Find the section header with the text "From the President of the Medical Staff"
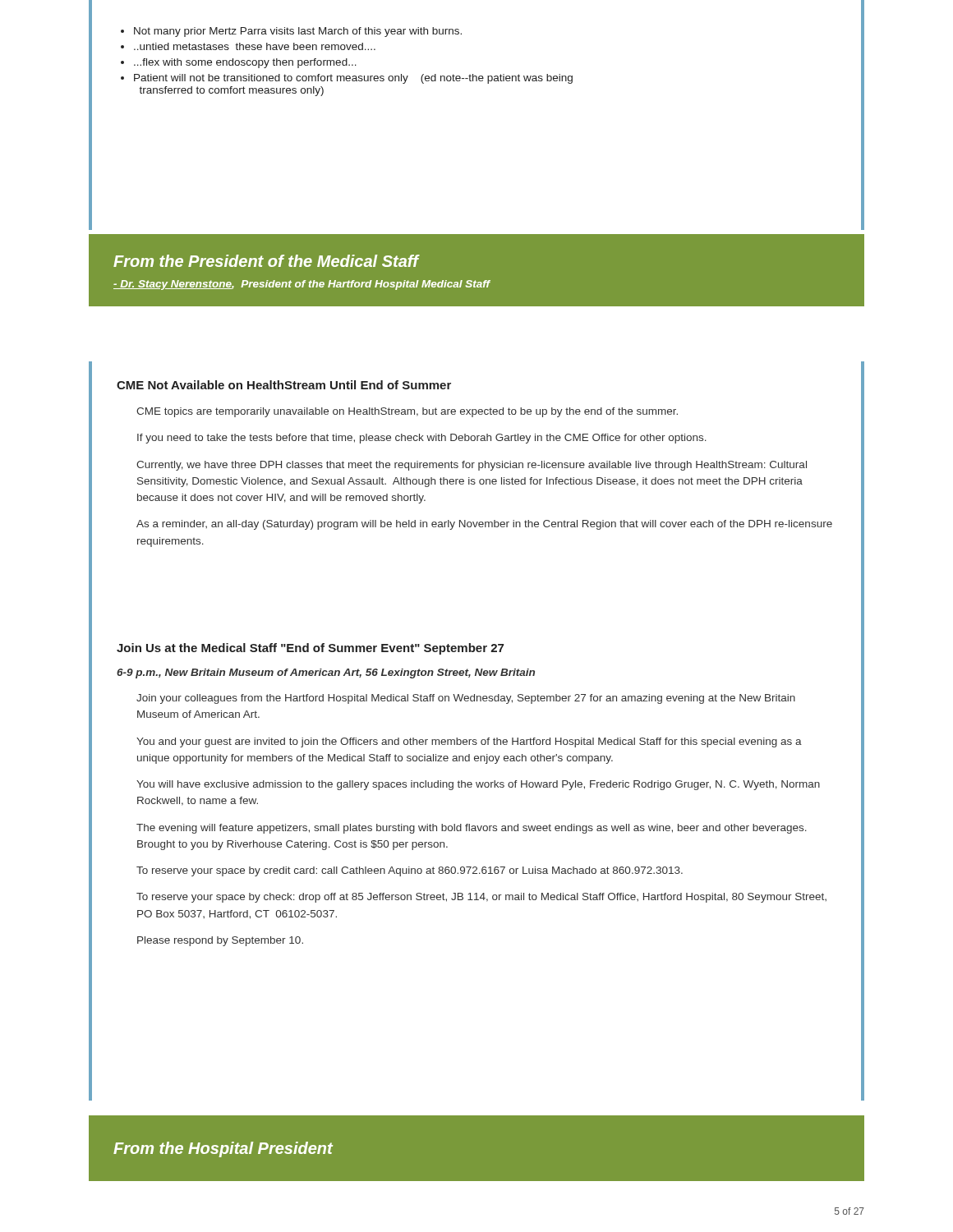The width and height of the screenshot is (953, 1232). click(266, 261)
